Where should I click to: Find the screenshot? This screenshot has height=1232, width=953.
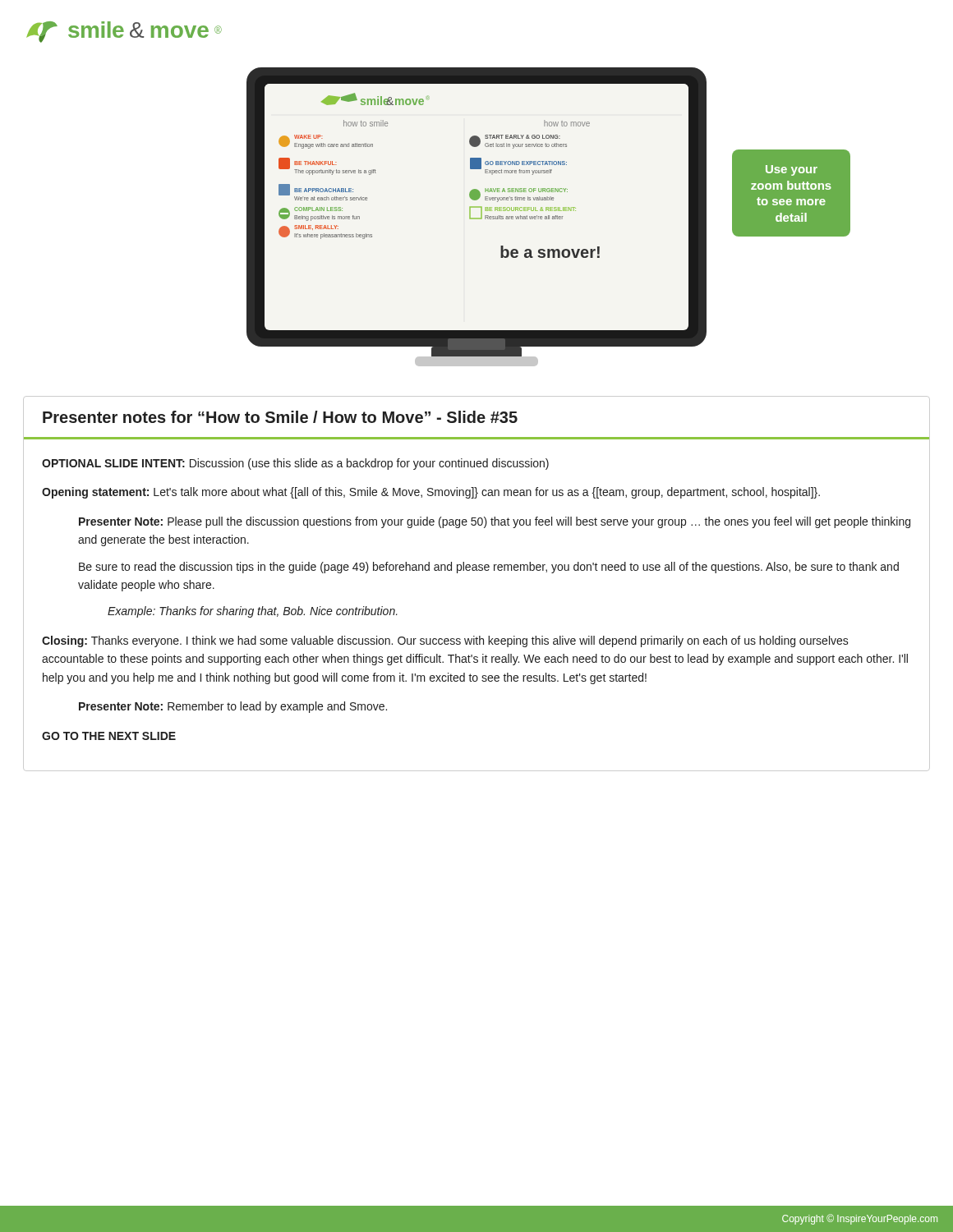[476, 216]
